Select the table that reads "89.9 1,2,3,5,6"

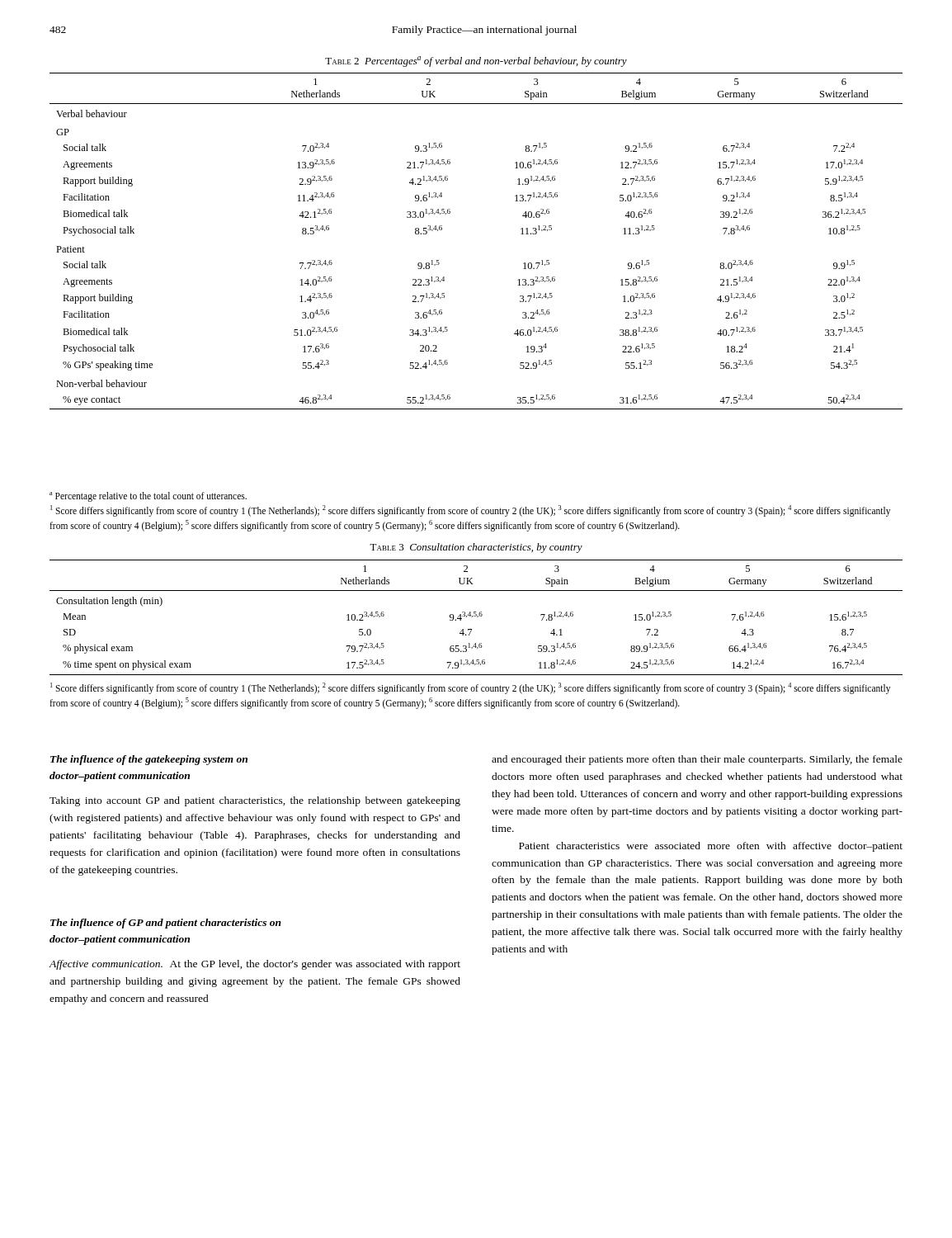[476, 617]
